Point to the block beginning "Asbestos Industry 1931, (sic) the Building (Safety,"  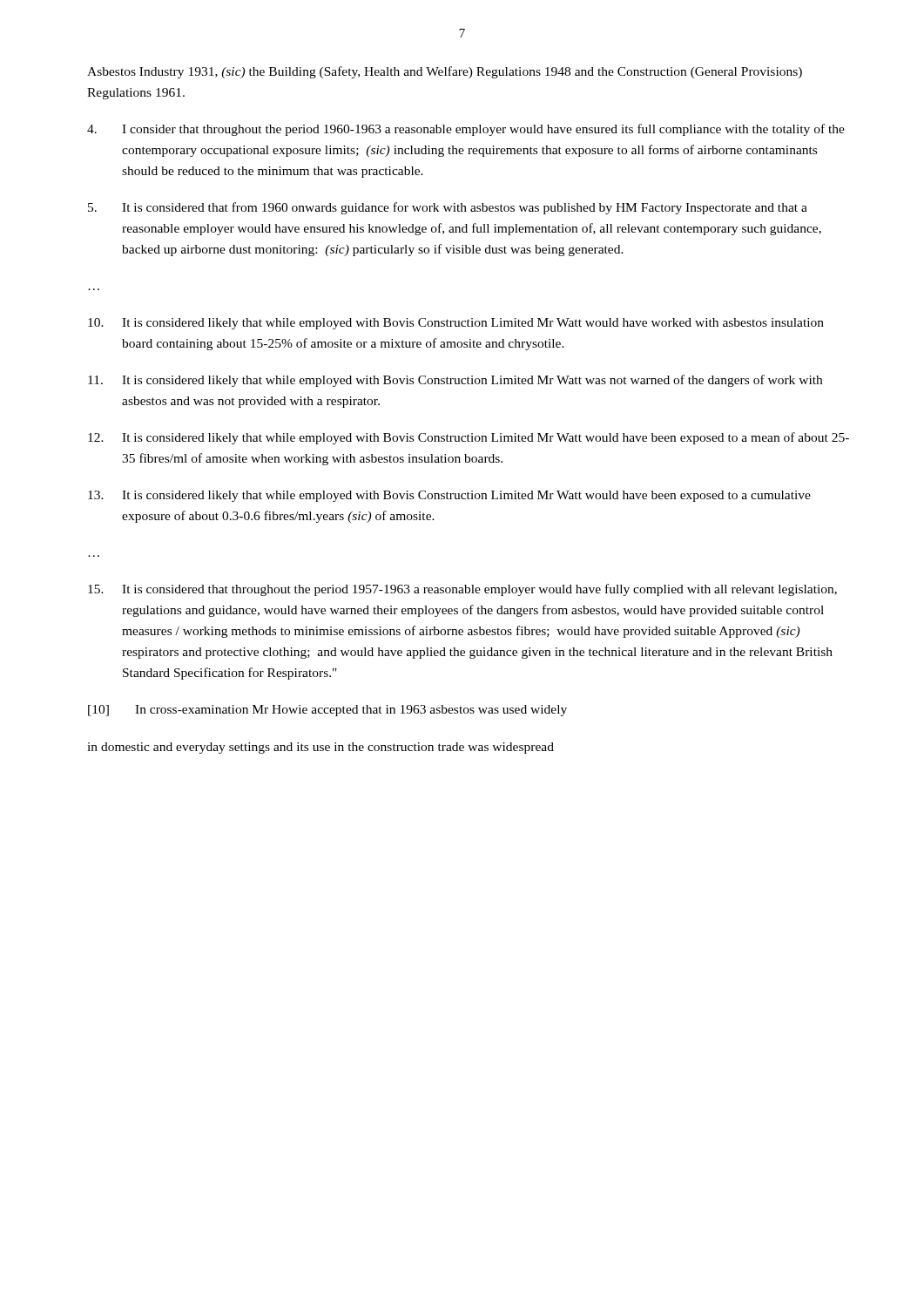(x=445, y=81)
